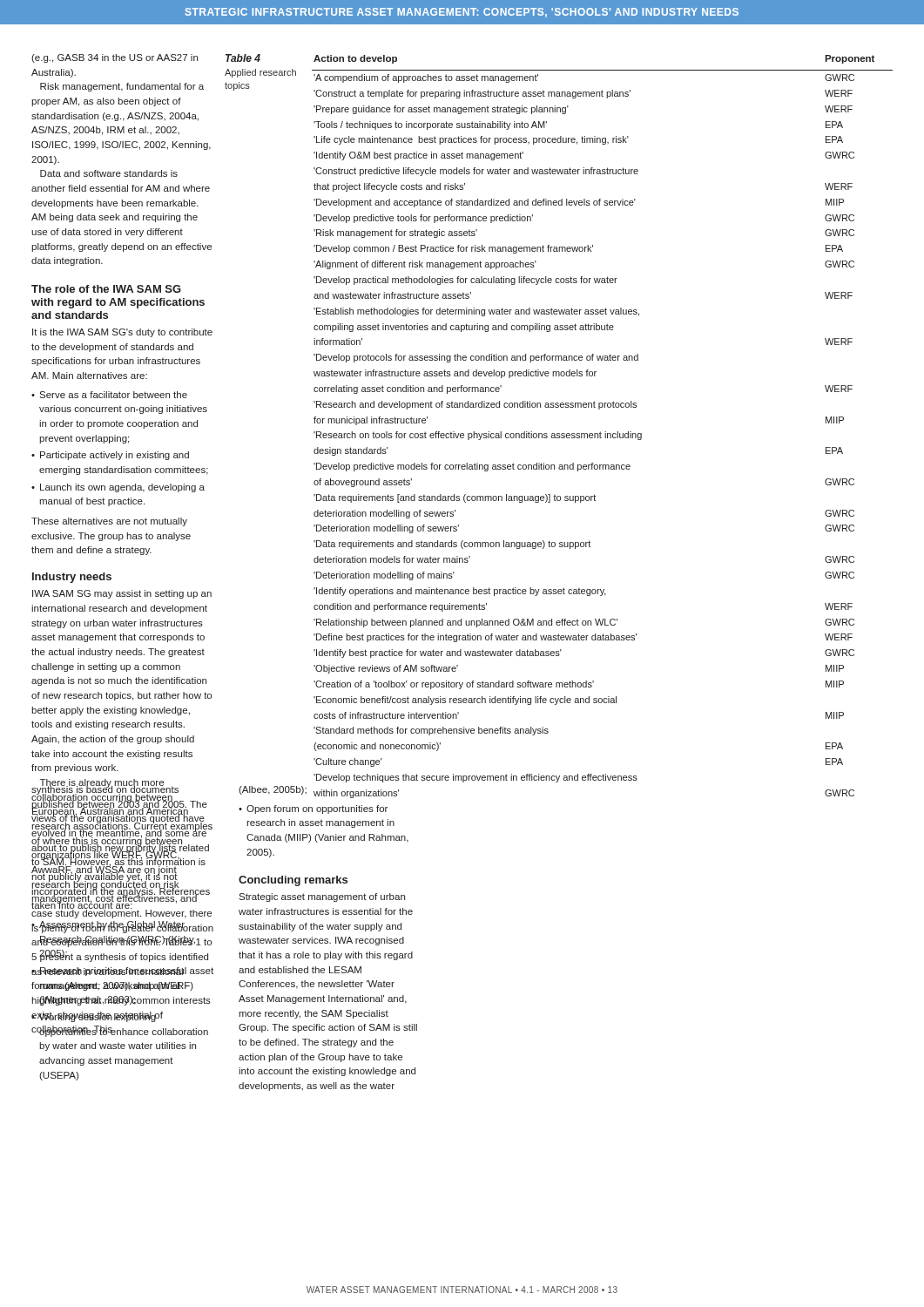Viewport: 924px width, 1307px height.
Task: Locate the text "Concluding remarks"
Action: [293, 880]
